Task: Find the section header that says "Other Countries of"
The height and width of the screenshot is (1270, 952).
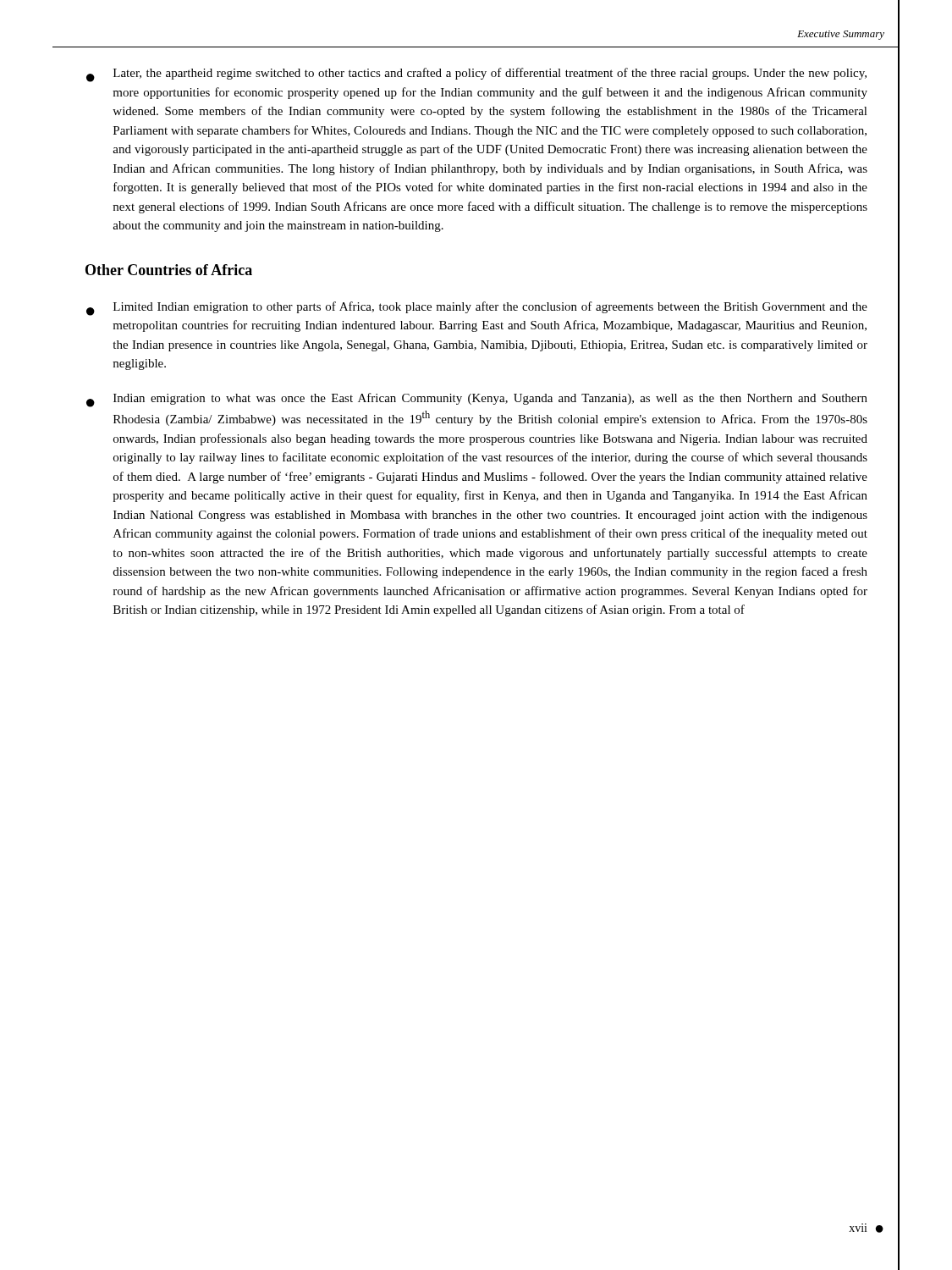Action: coord(168,270)
